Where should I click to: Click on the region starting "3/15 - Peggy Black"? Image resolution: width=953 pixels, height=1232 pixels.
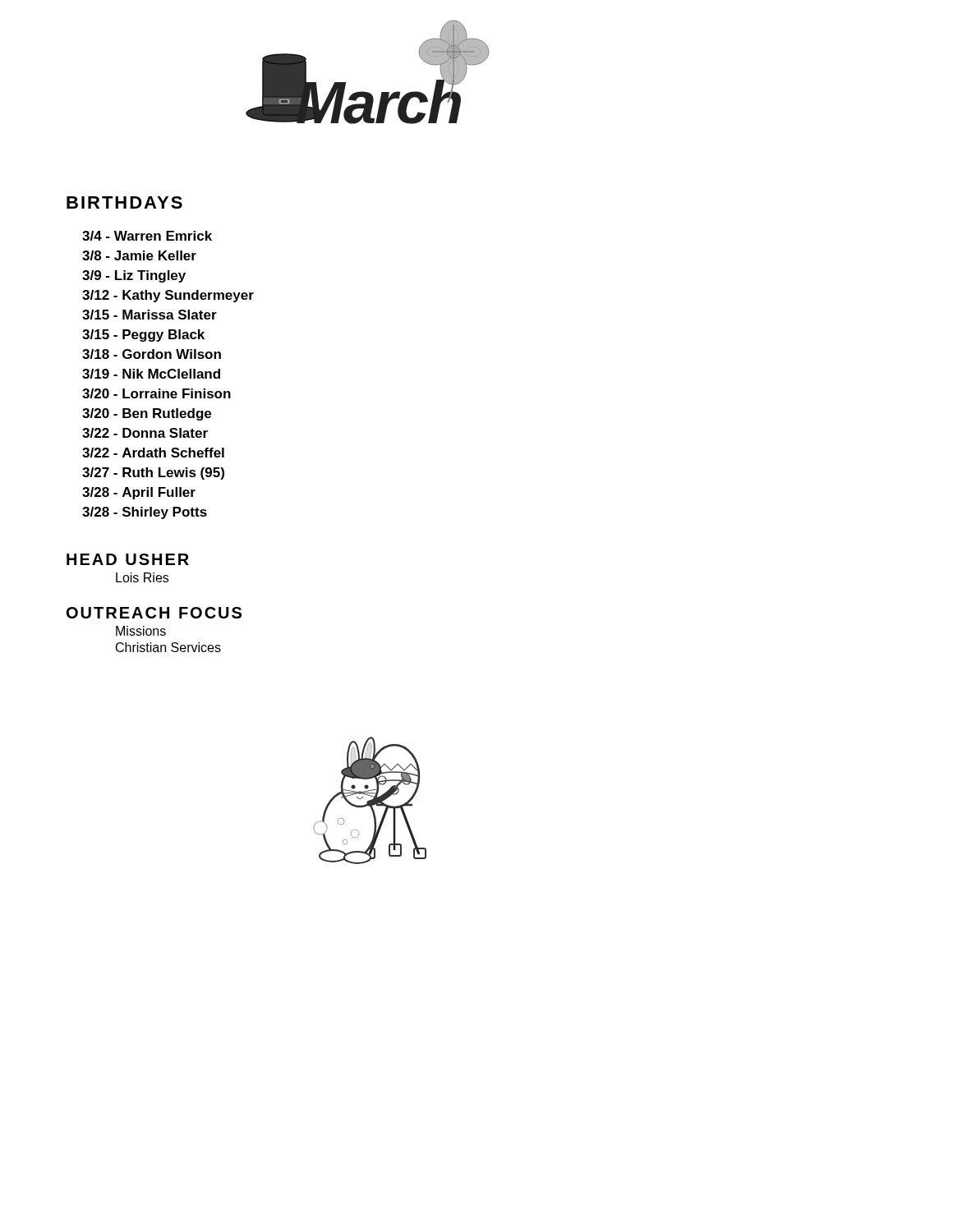[x=143, y=335]
